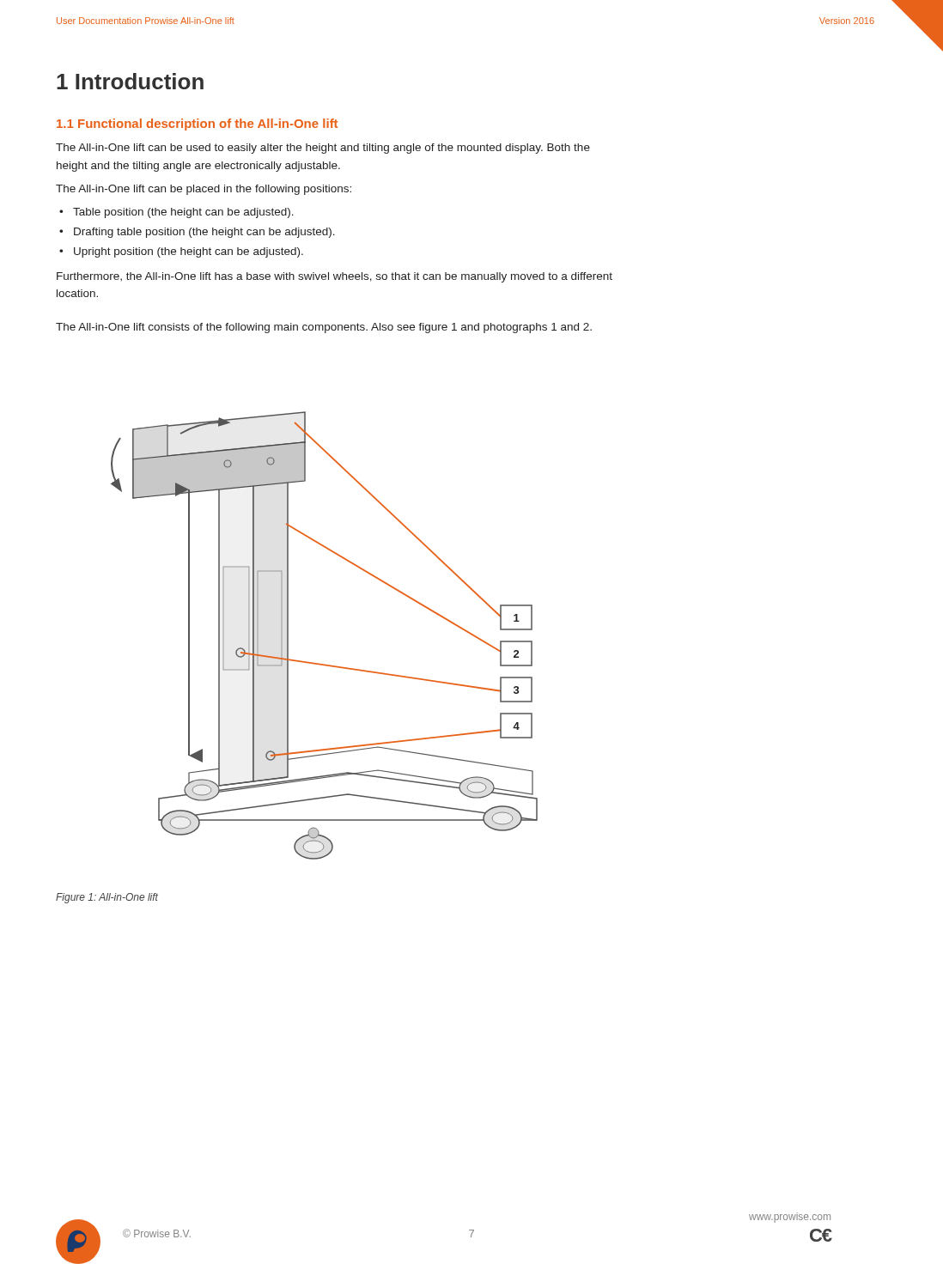The width and height of the screenshot is (943, 1288).
Task: Find the list item that reads "Table position (the height"
Action: click(x=184, y=211)
